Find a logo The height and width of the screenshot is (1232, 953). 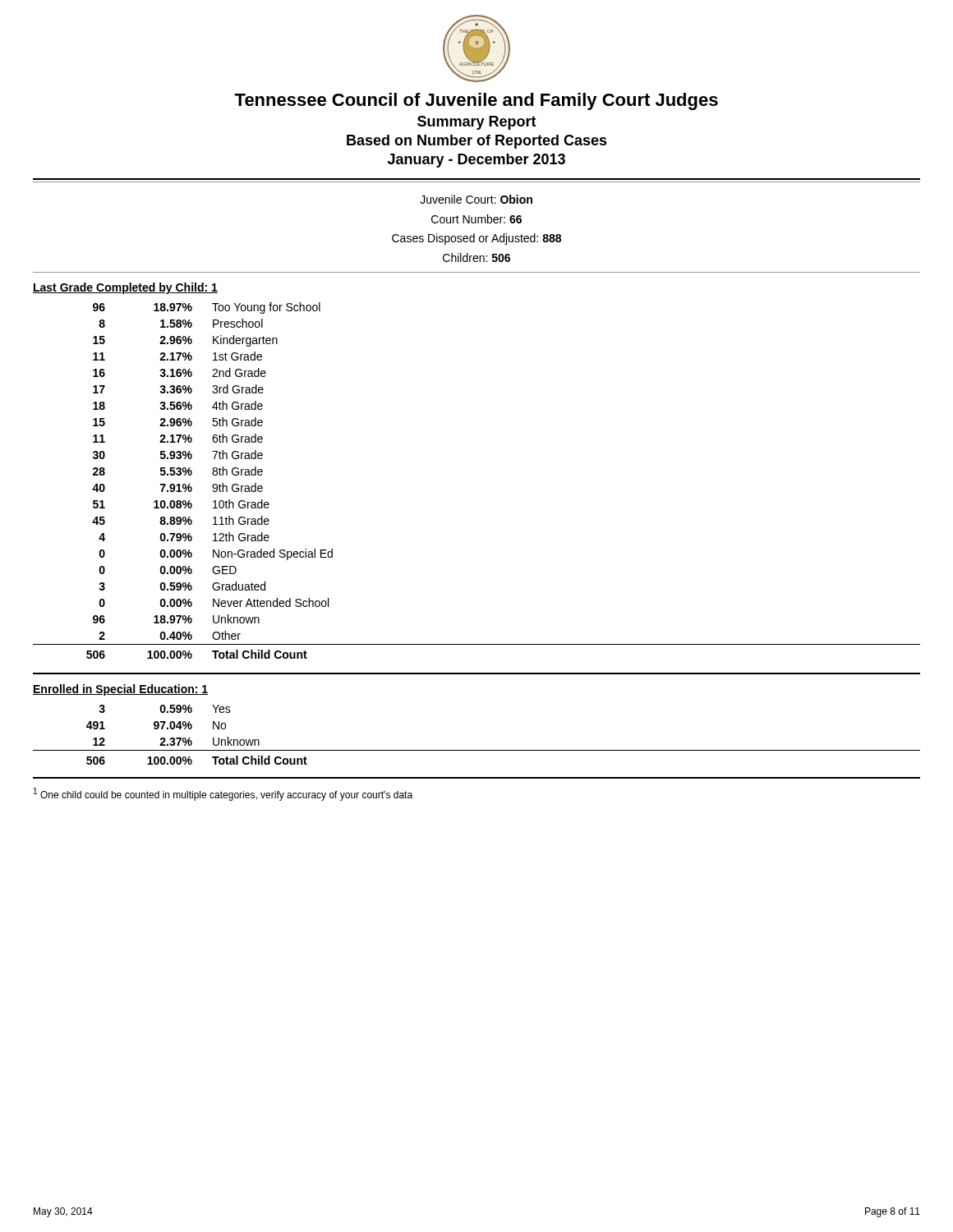tap(476, 43)
